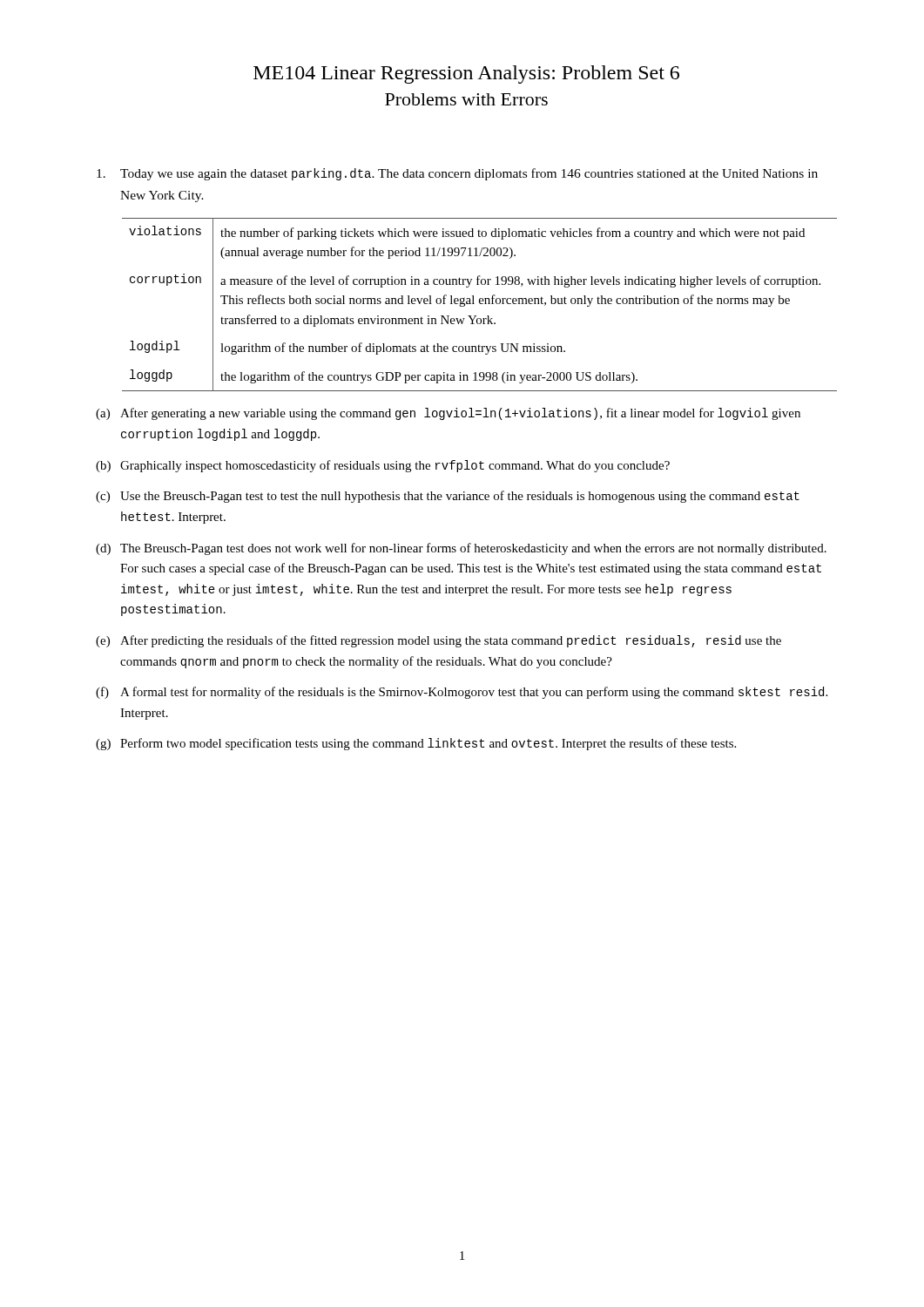
Task: Click on the text block with the text "Today we use"
Action: tap(466, 184)
